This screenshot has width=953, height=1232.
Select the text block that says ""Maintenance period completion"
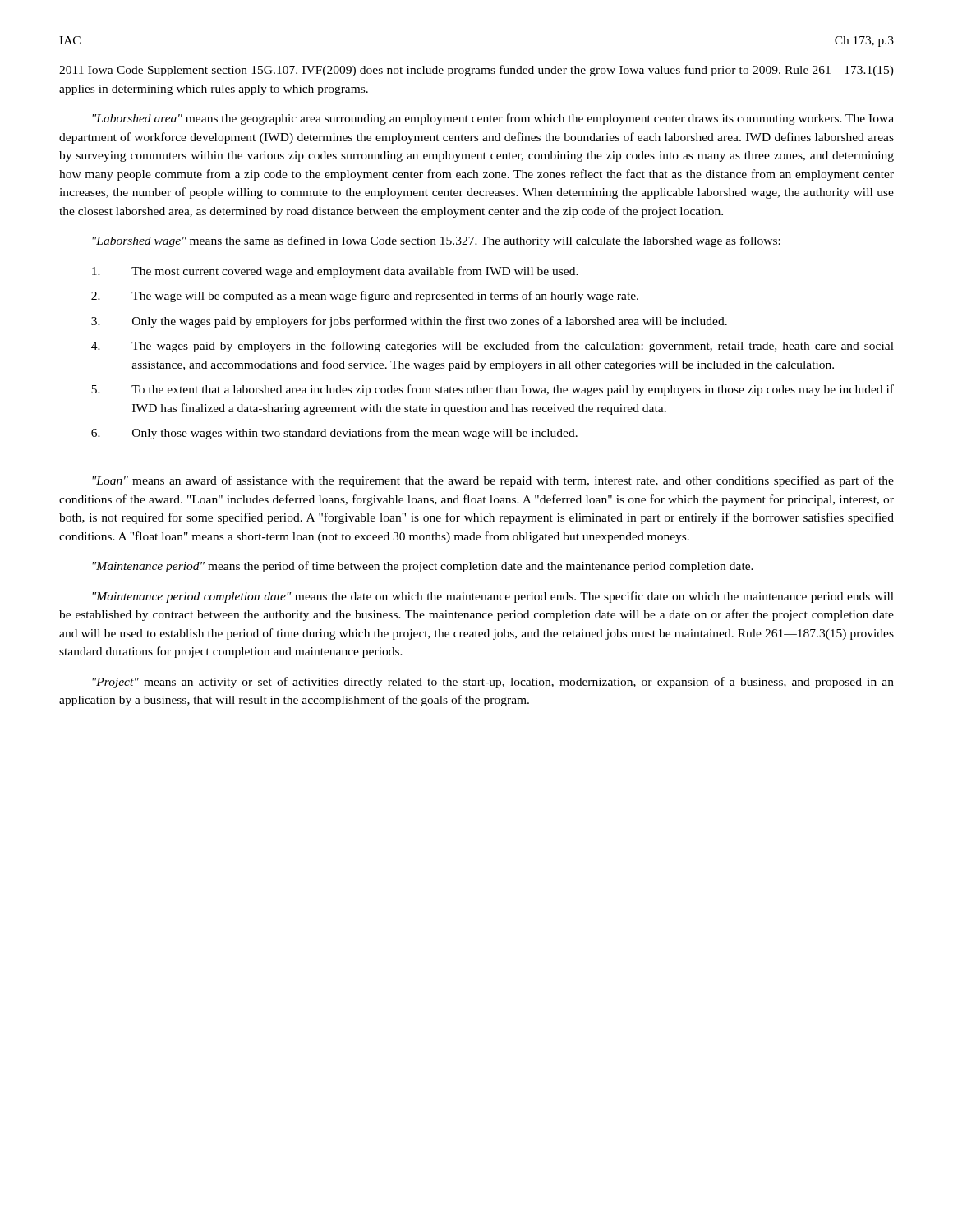point(476,624)
